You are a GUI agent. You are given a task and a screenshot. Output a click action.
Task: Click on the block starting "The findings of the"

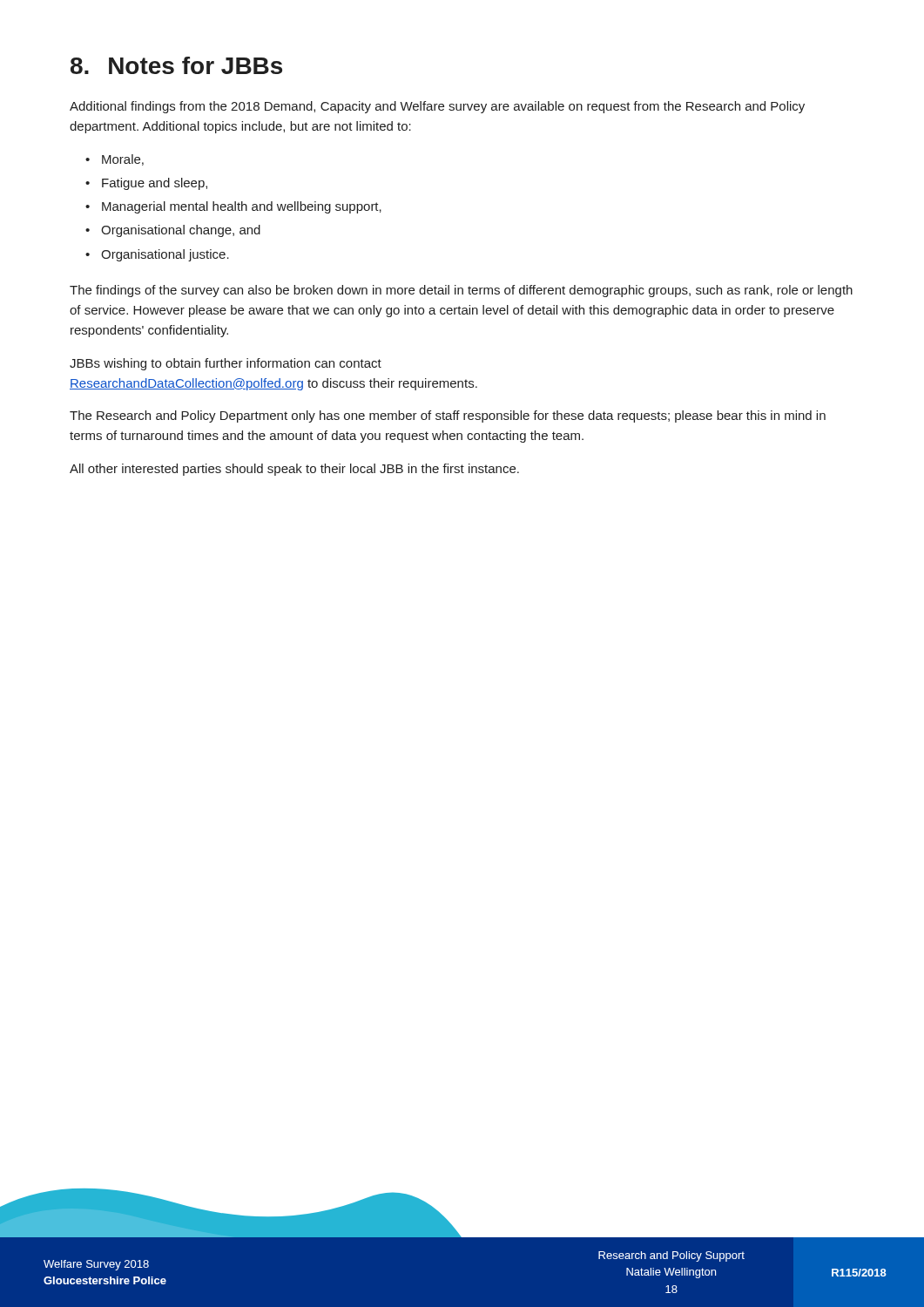click(462, 310)
